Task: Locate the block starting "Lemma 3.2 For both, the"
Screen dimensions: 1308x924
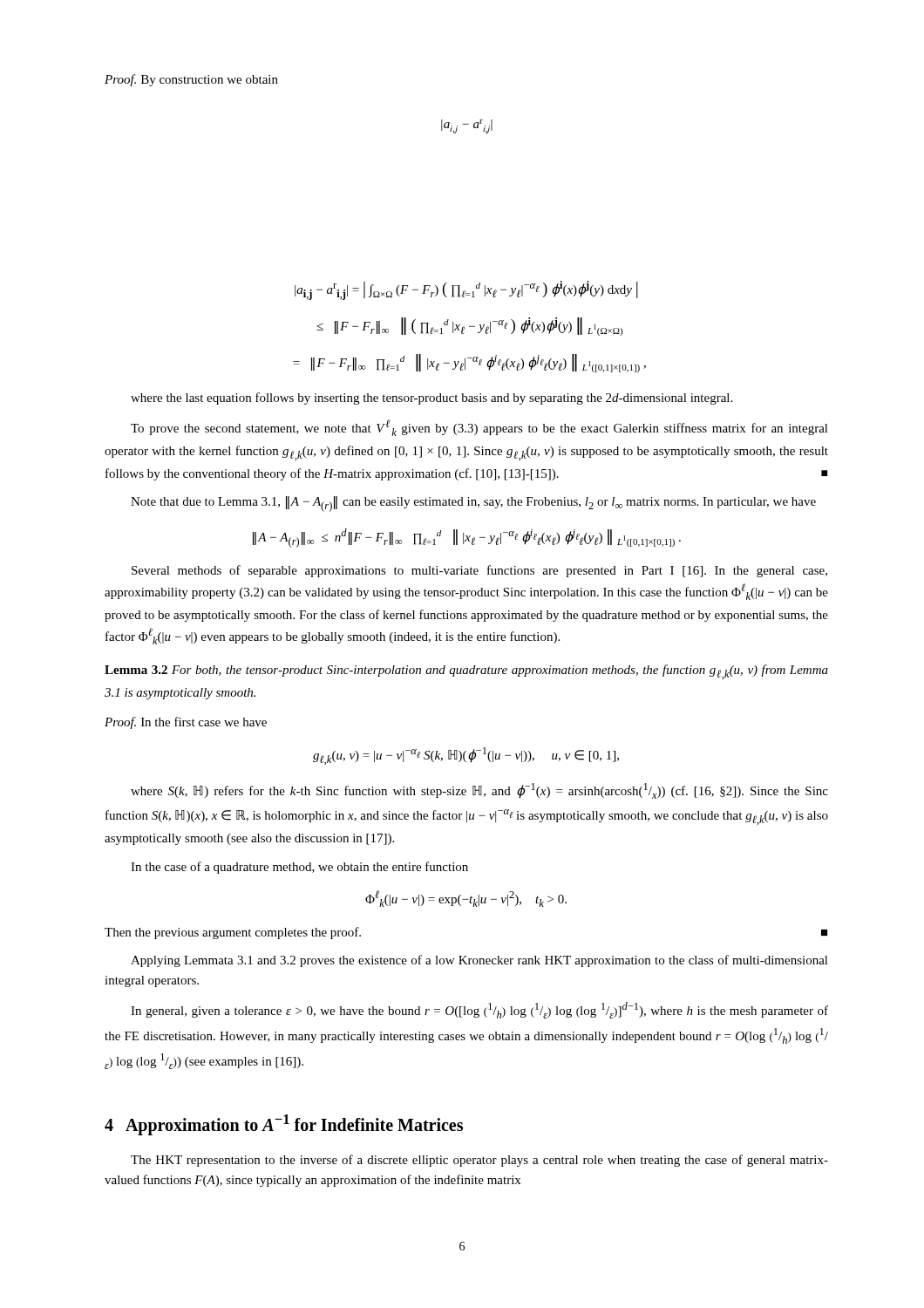Action: pyautogui.click(x=466, y=681)
